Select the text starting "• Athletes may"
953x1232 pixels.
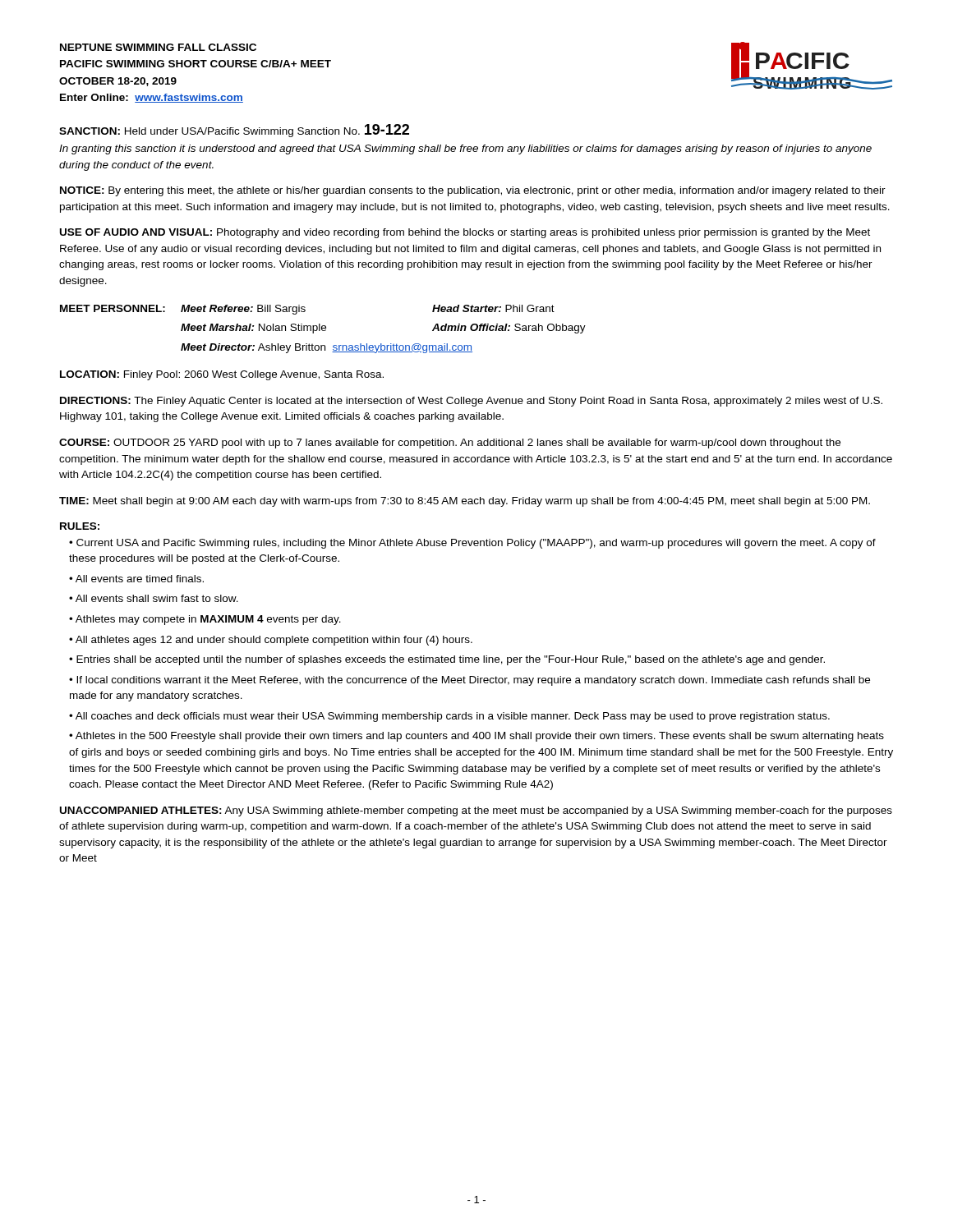point(205,619)
